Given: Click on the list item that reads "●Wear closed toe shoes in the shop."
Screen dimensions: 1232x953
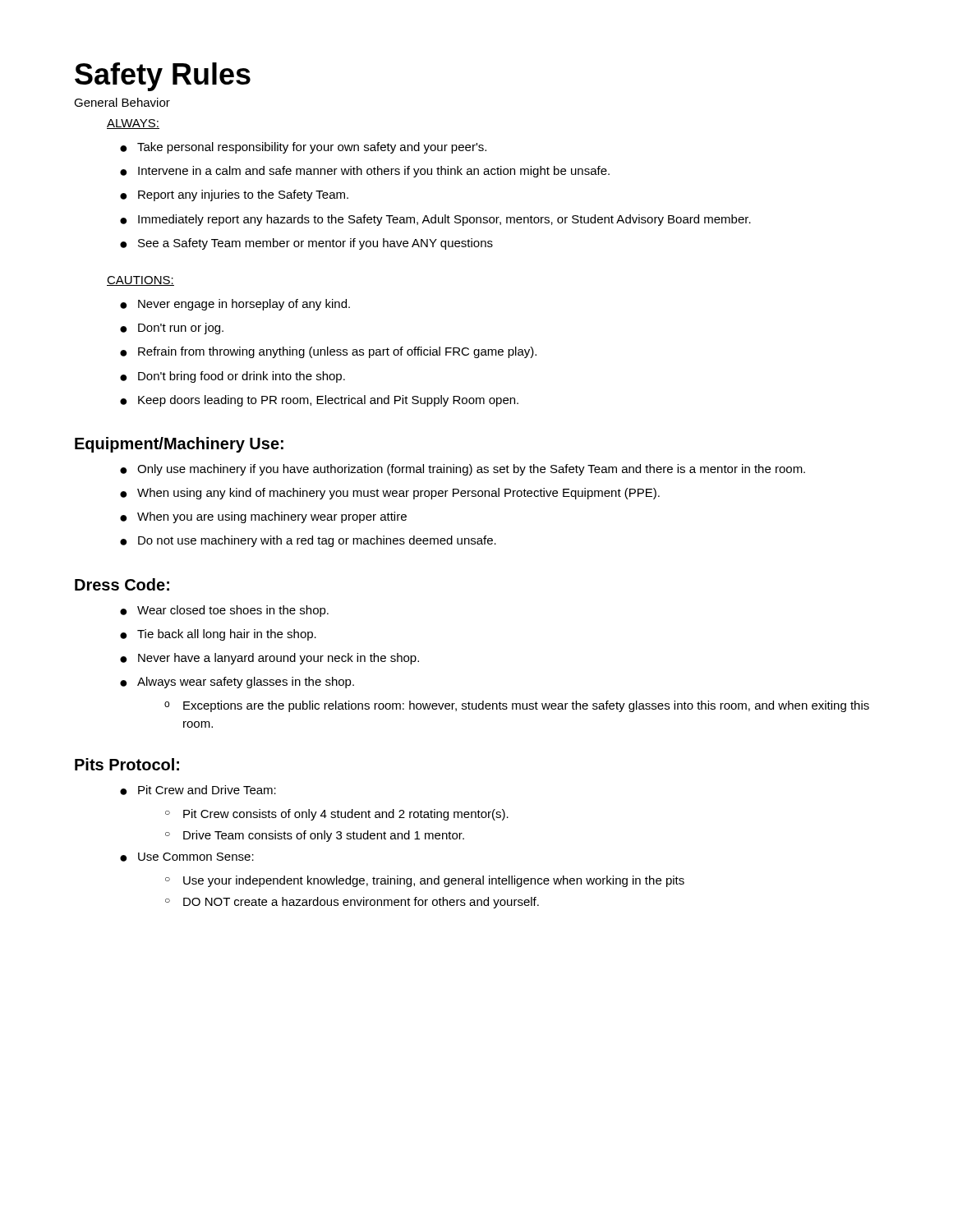Looking at the screenshot, I should tap(224, 611).
